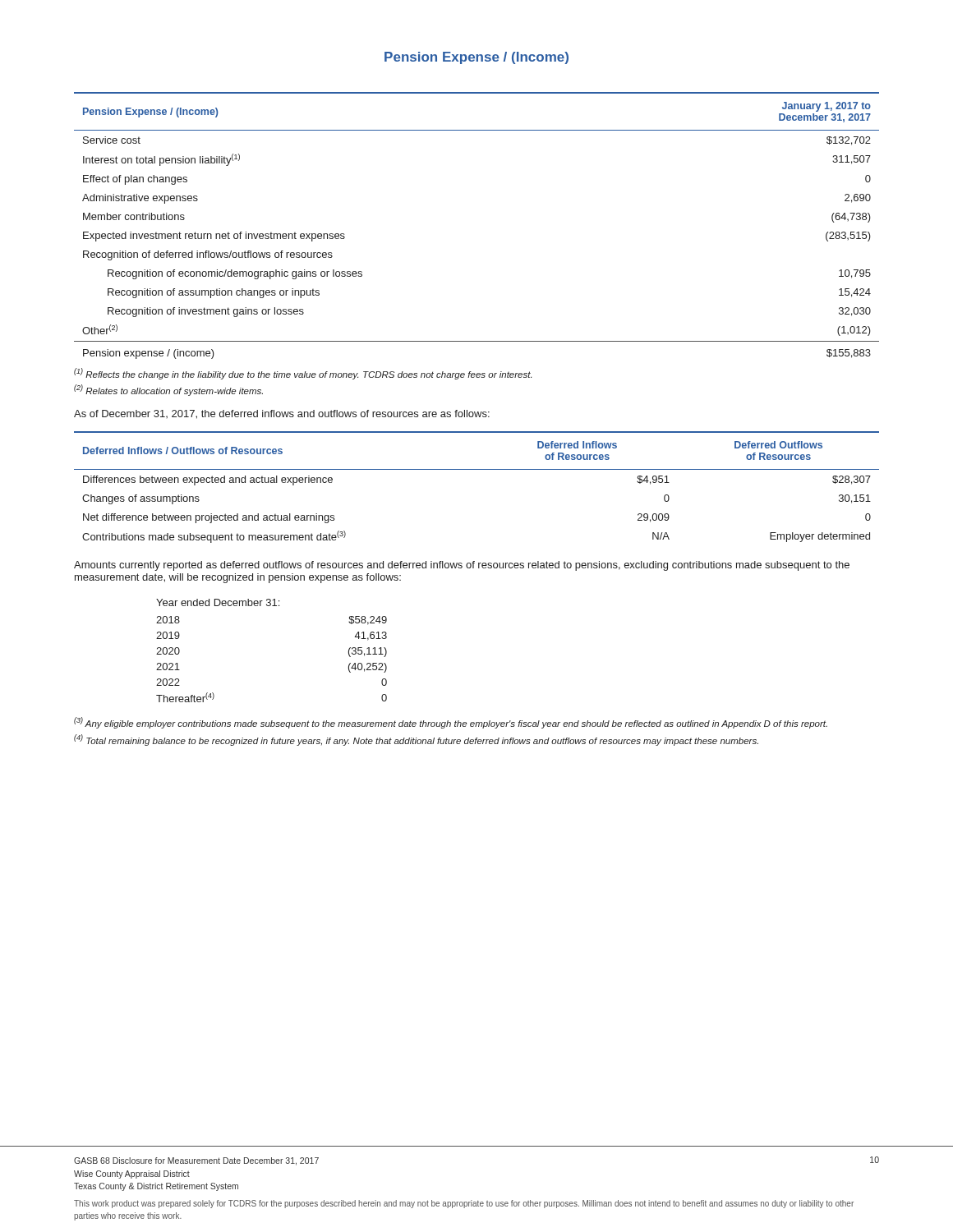Select the block starting "As of December 31, 2017, the deferred"
This screenshot has width=953, height=1232.
coord(282,414)
